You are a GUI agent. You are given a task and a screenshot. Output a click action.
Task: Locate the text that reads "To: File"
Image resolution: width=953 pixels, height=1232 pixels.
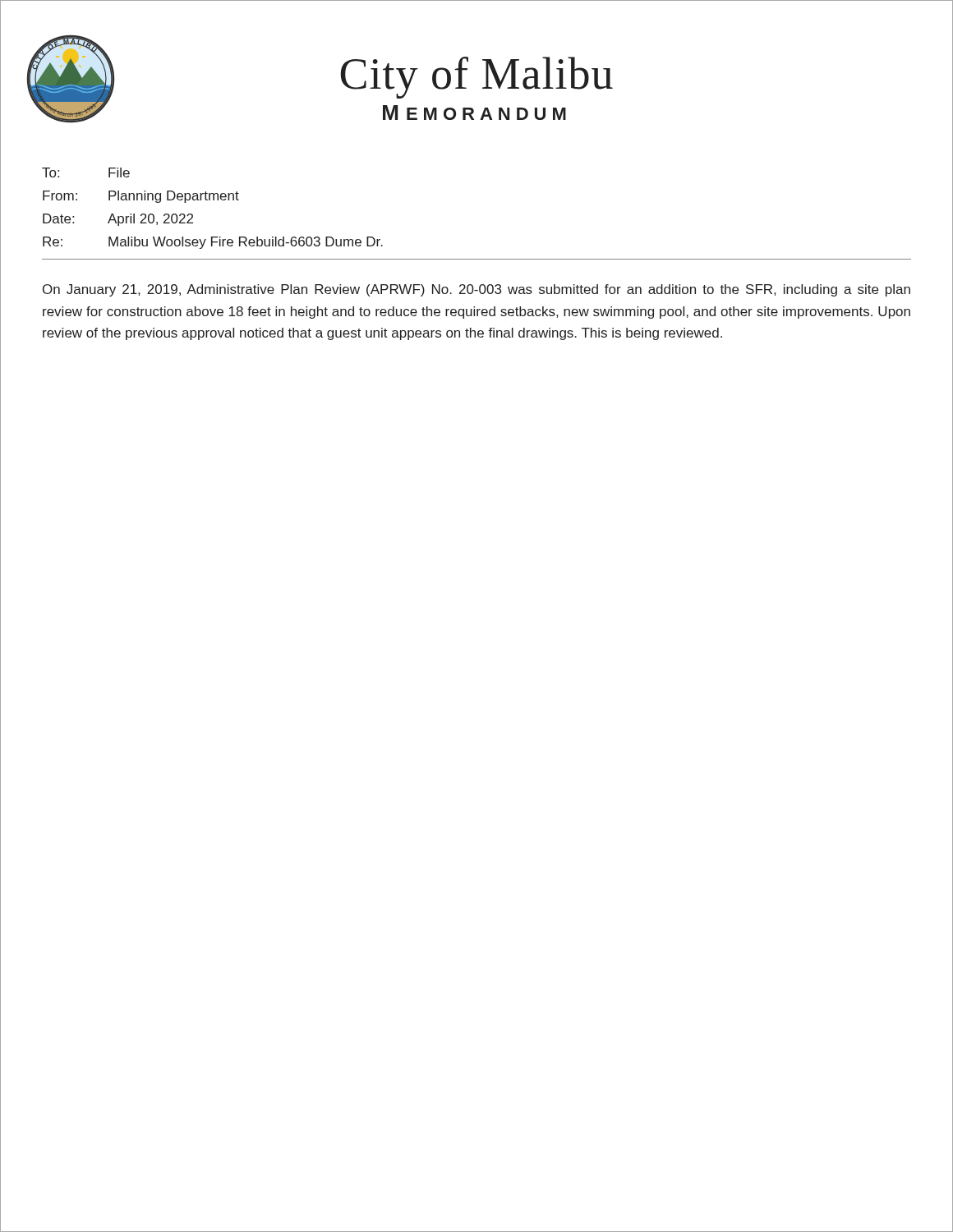coord(50,172)
